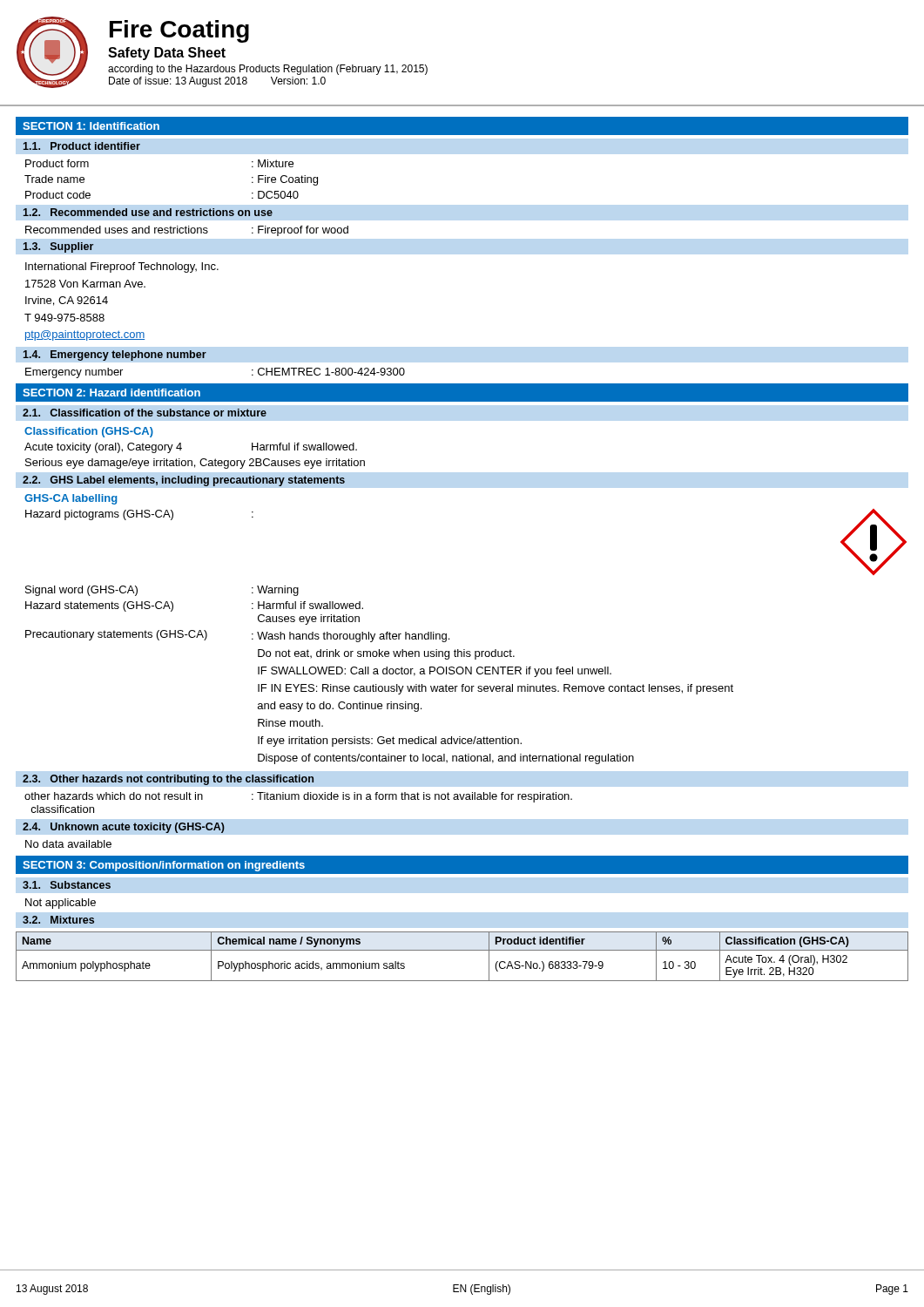Screen dimensions: 1307x924
Task: Where is the passage that starts "Precautionary statements (GHS-CA) : Wash hands thoroughly after"?
Action: click(x=462, y=697)
